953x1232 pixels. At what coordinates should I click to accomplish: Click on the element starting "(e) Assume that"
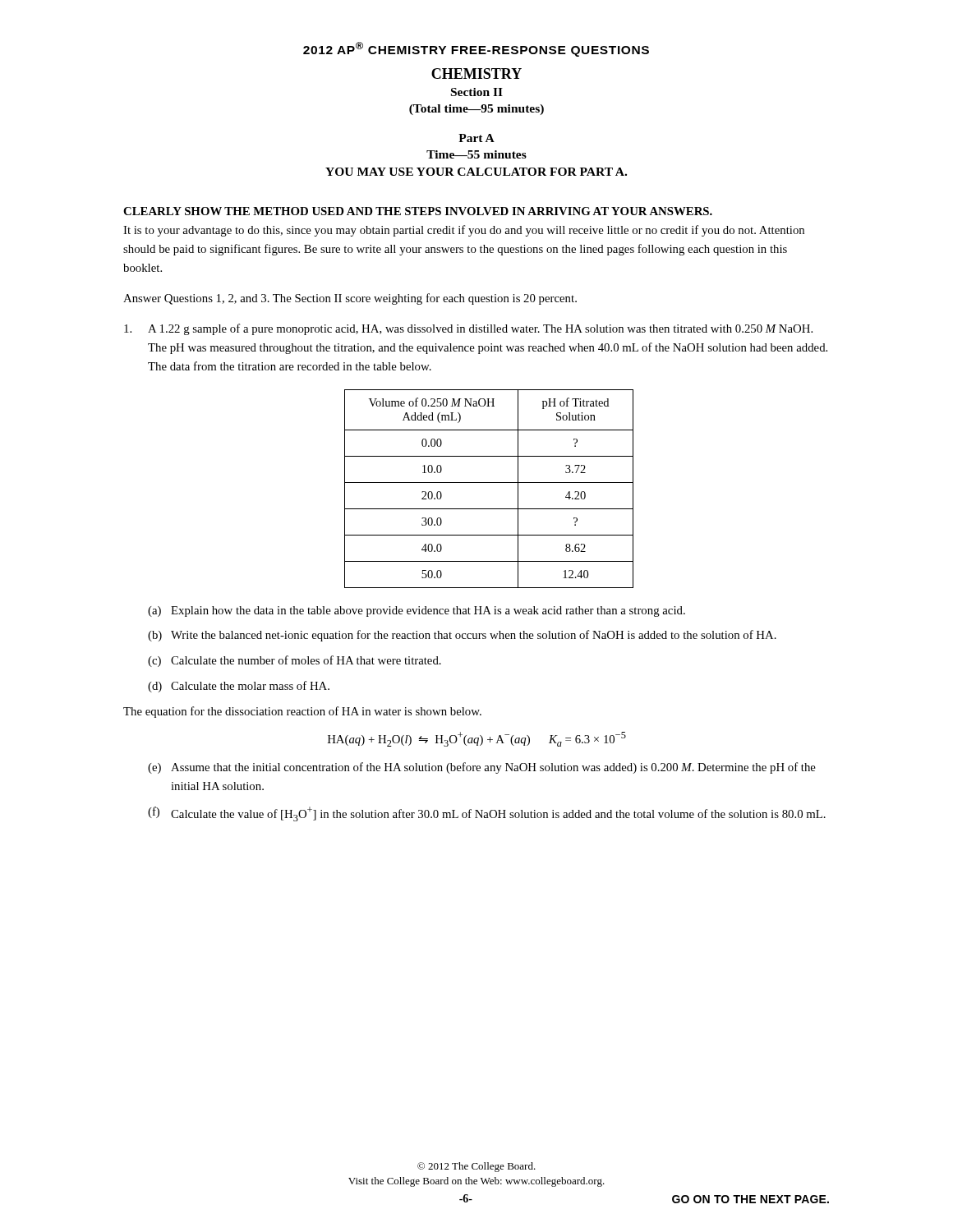point(489,777)
